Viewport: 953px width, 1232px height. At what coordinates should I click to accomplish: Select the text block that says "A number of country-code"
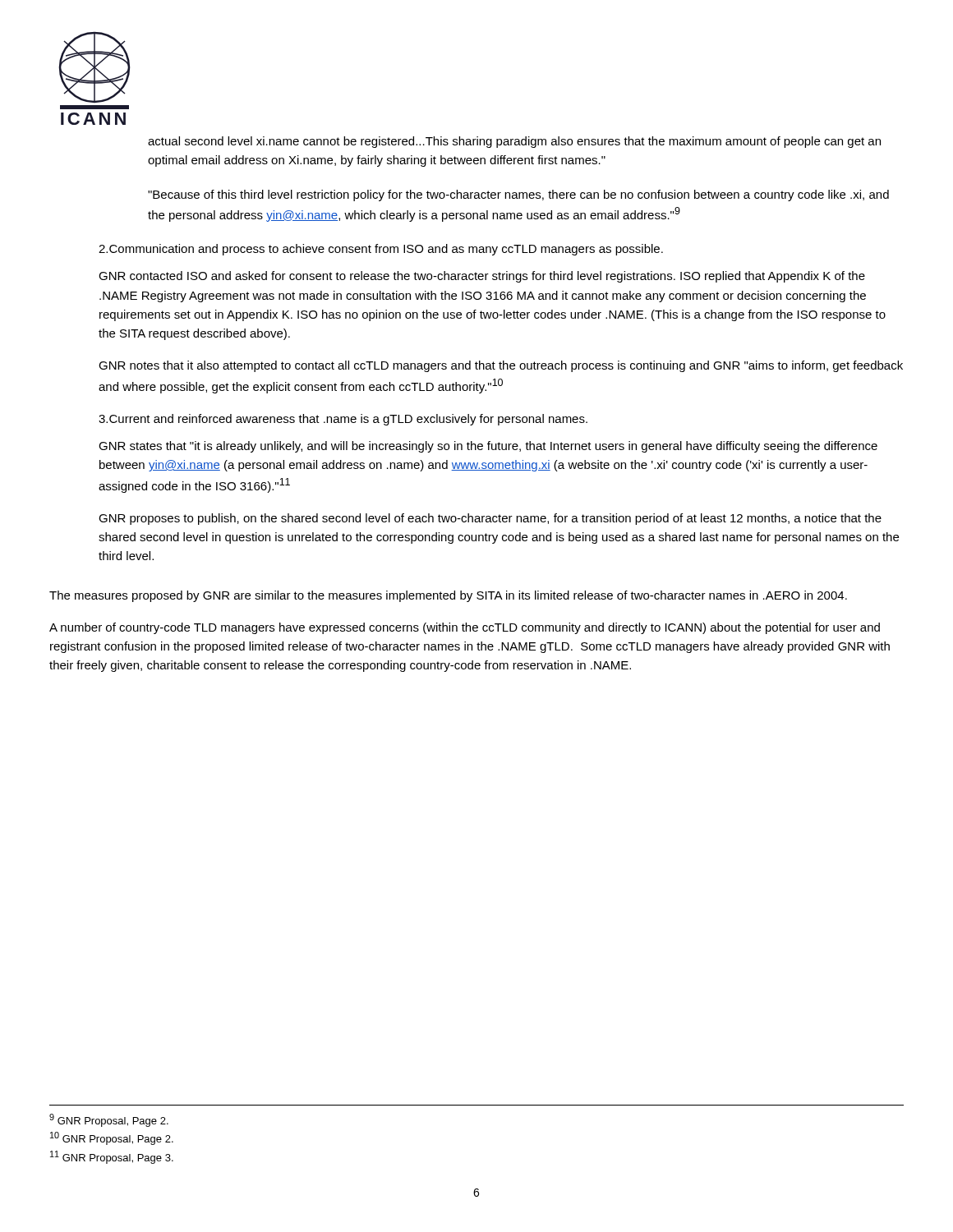470,646
